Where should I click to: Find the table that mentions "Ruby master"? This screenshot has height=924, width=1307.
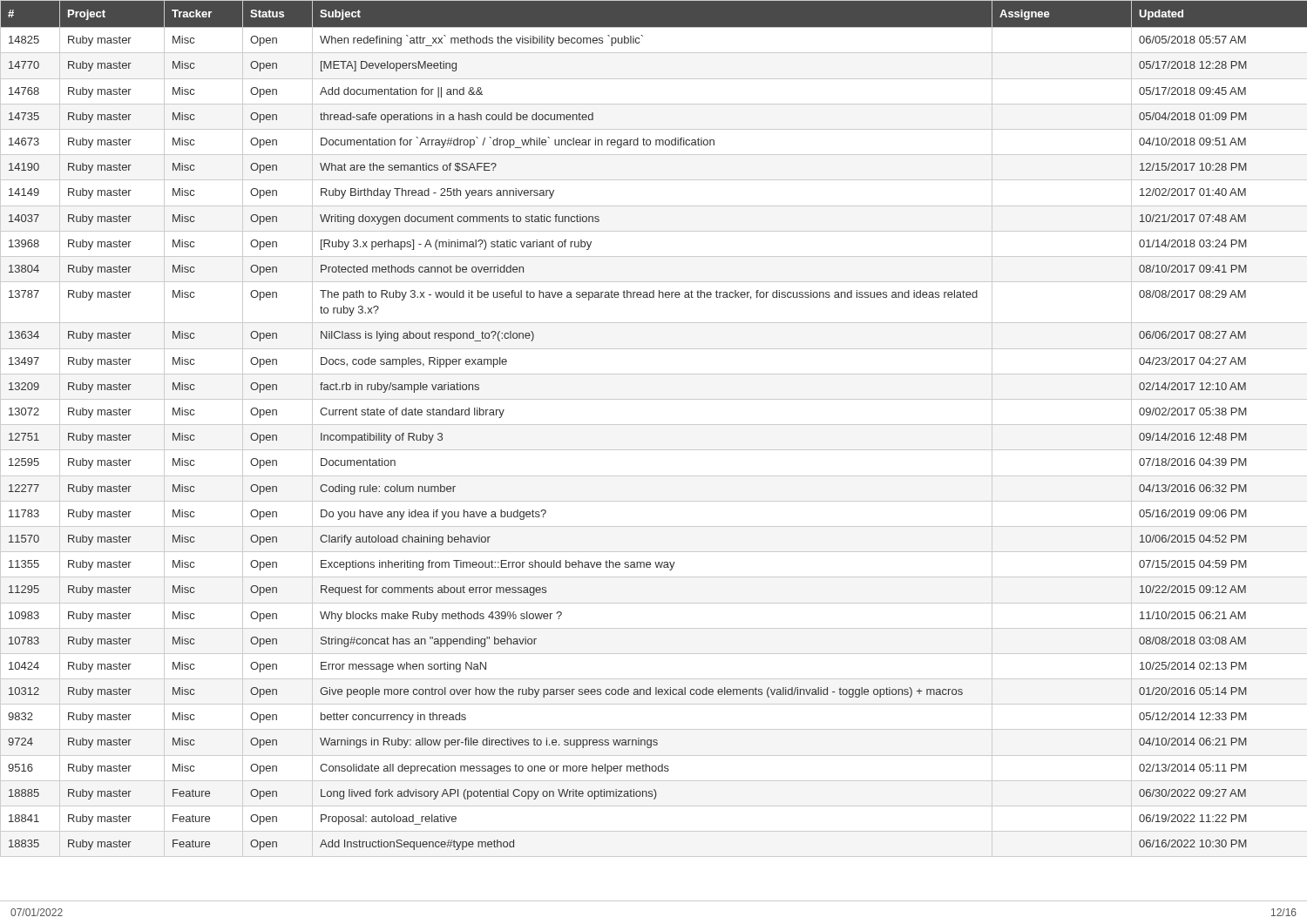(x=654, y=429)
